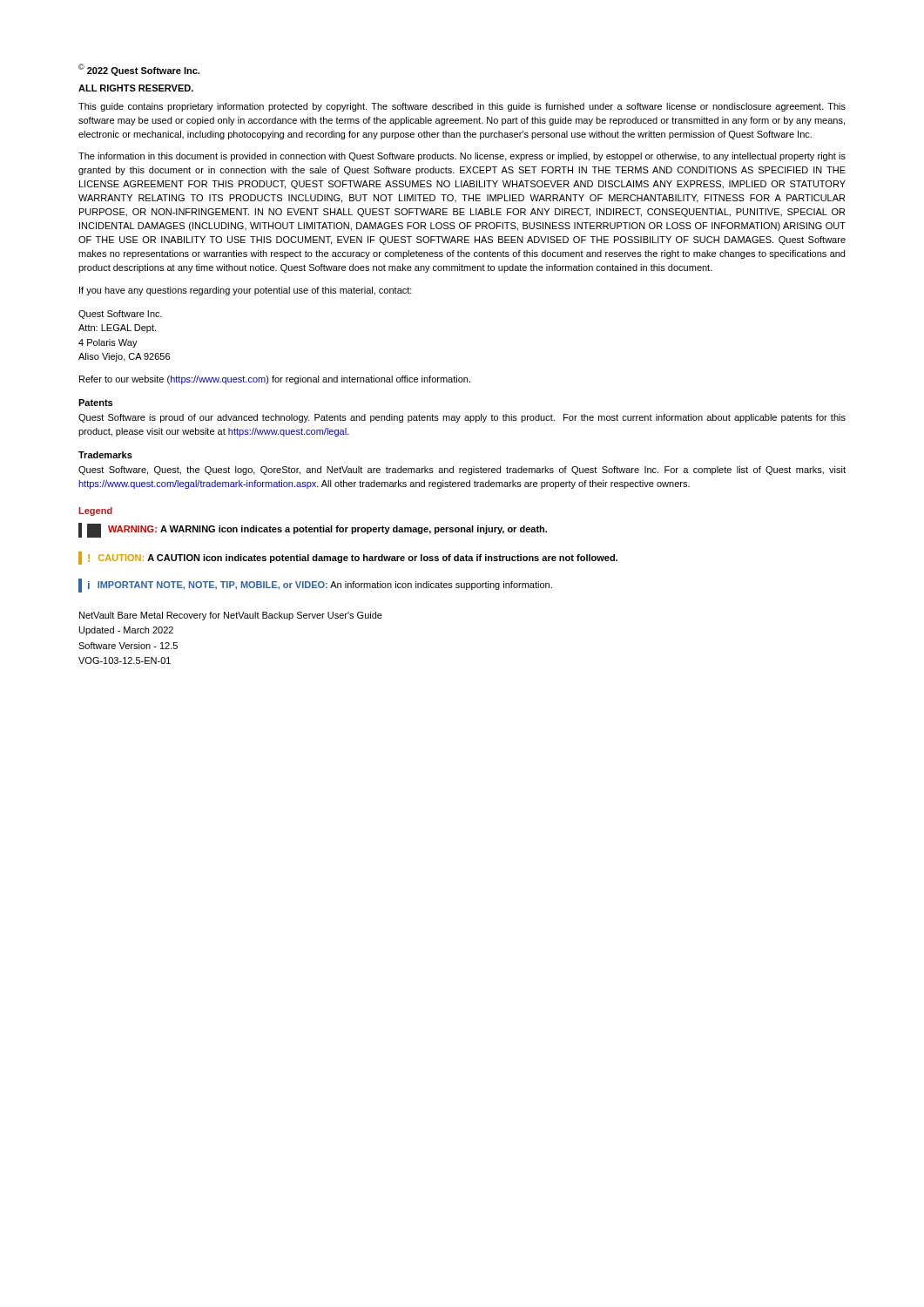Click on the text block with the text "If you have any questions"
924x1307 pixels.
(245, 290)
